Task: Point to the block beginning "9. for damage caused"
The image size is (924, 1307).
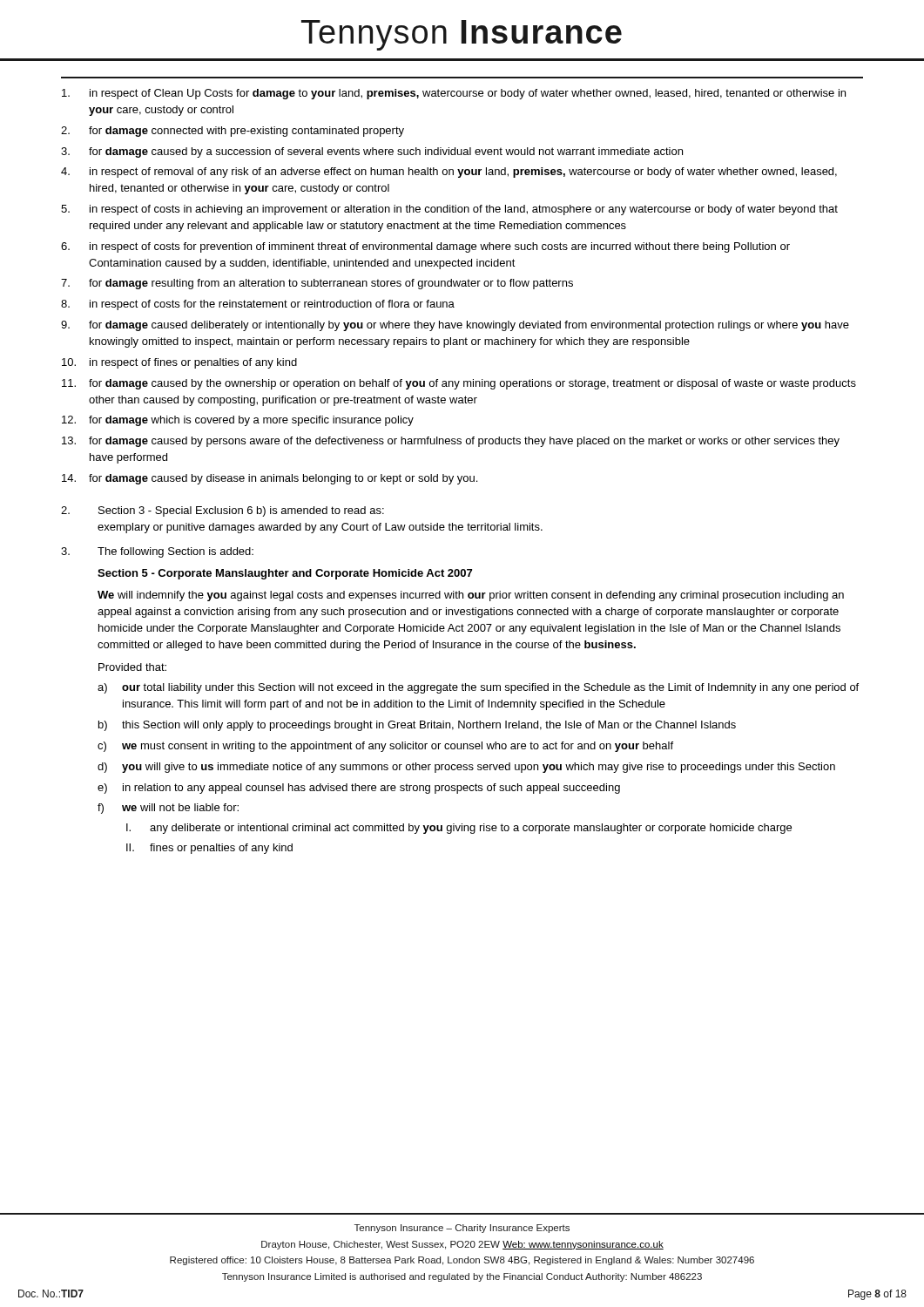Action: pos(462,334)
